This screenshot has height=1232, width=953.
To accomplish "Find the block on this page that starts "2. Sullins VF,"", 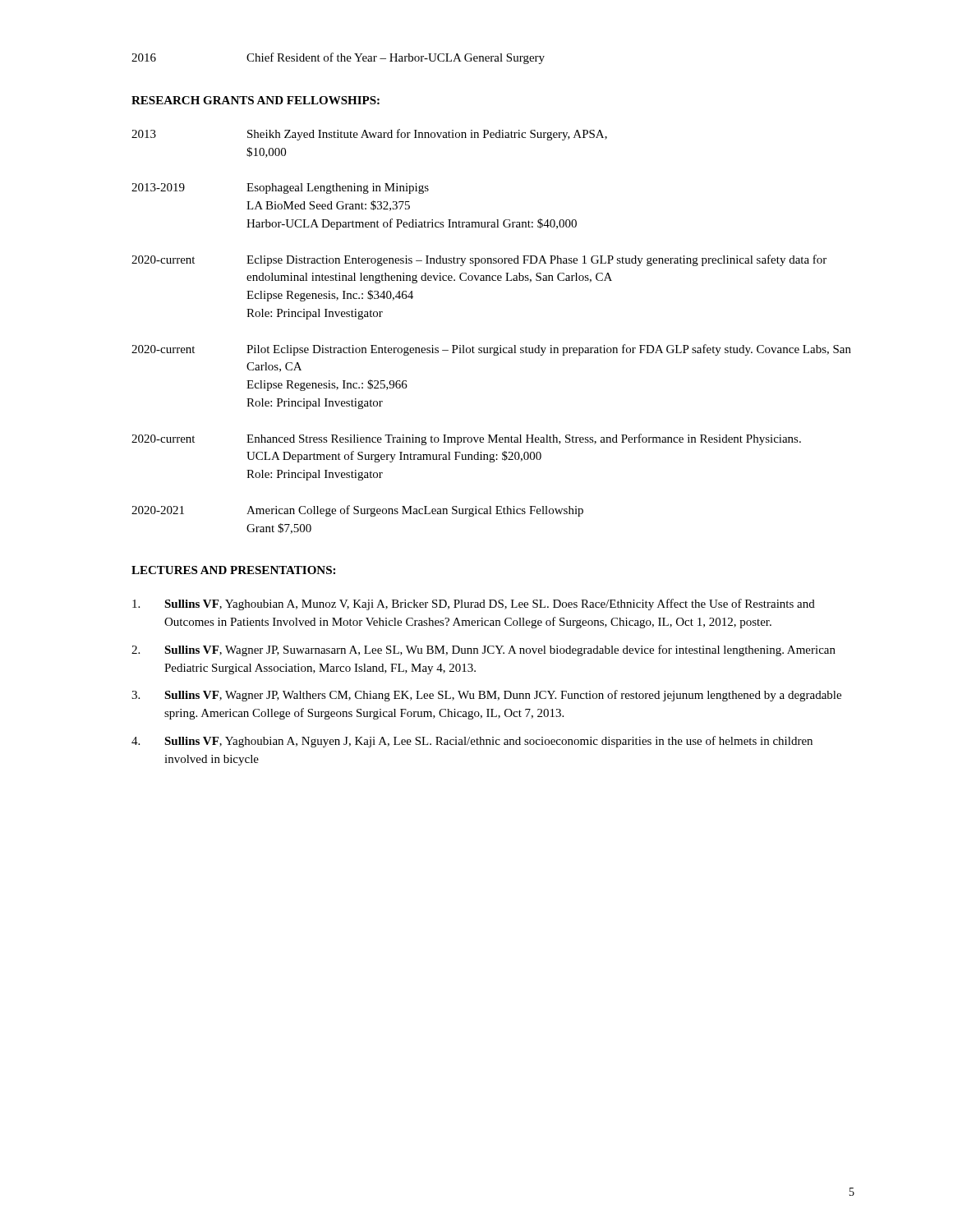I will point(493,659).
